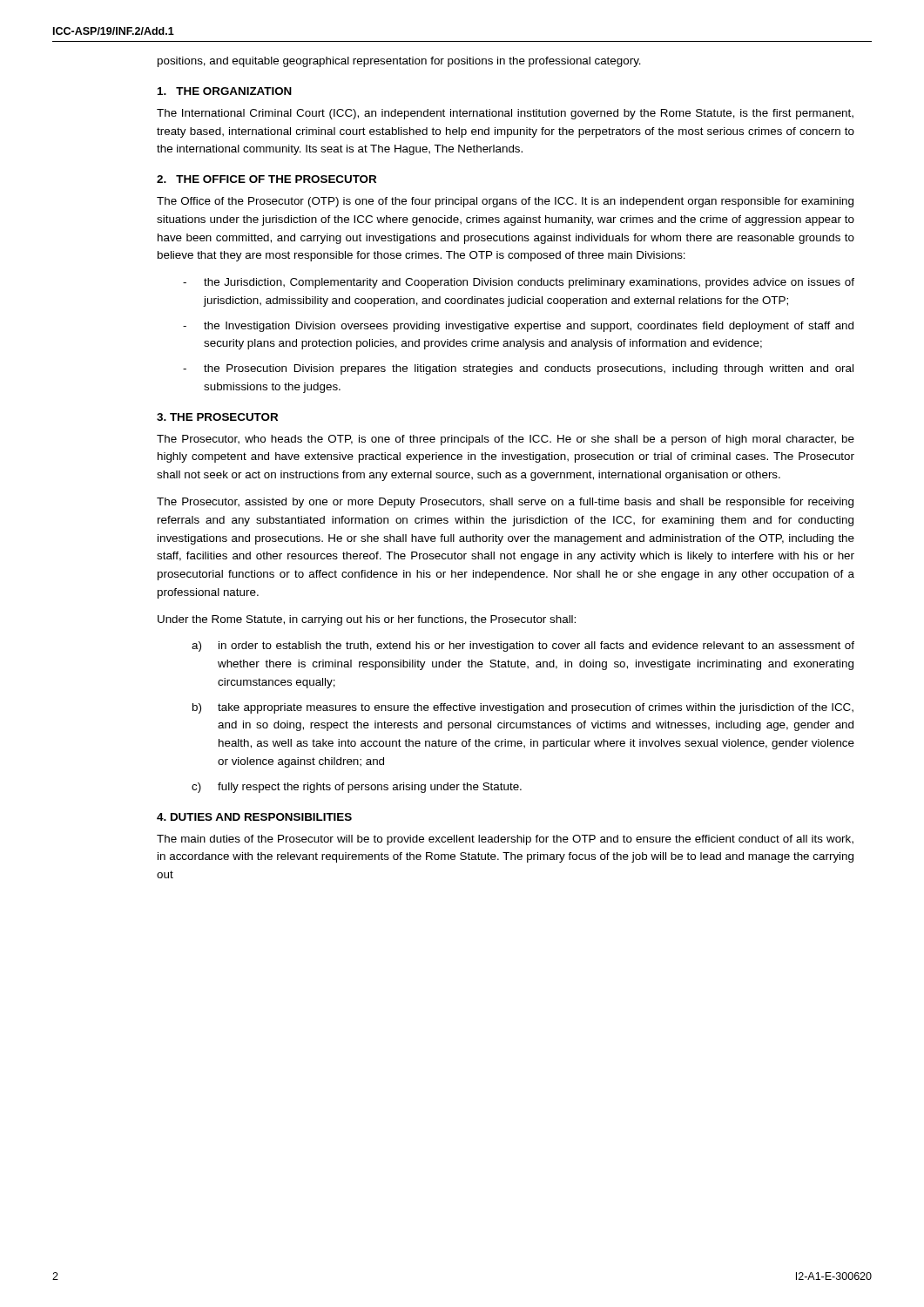Locate the section header that reads "2. THE OFFICE OF THE"
Viewport: 924px width, 1307px height.
point(267,179)
